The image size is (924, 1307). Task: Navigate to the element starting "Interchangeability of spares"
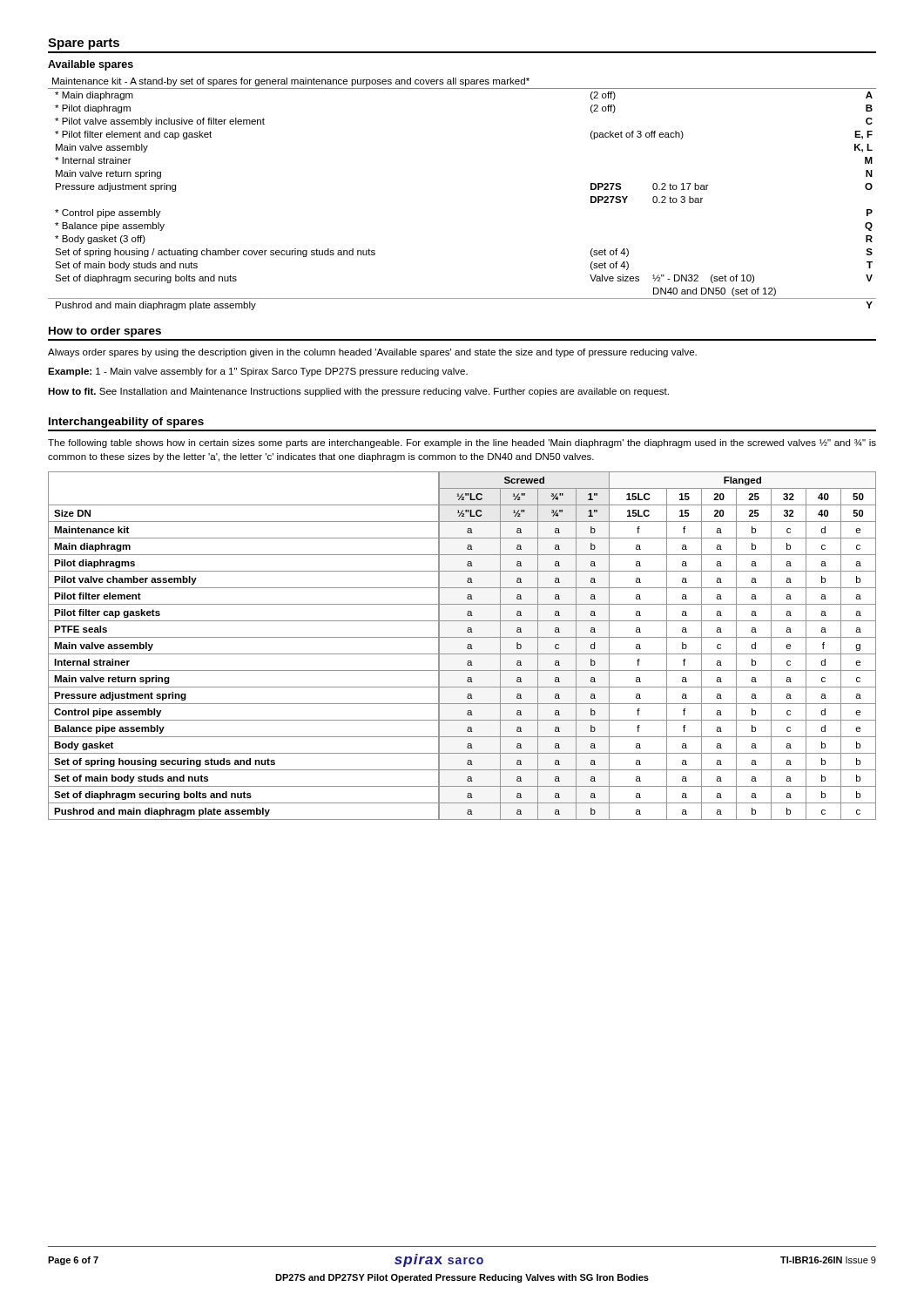(x=126, y=421)
